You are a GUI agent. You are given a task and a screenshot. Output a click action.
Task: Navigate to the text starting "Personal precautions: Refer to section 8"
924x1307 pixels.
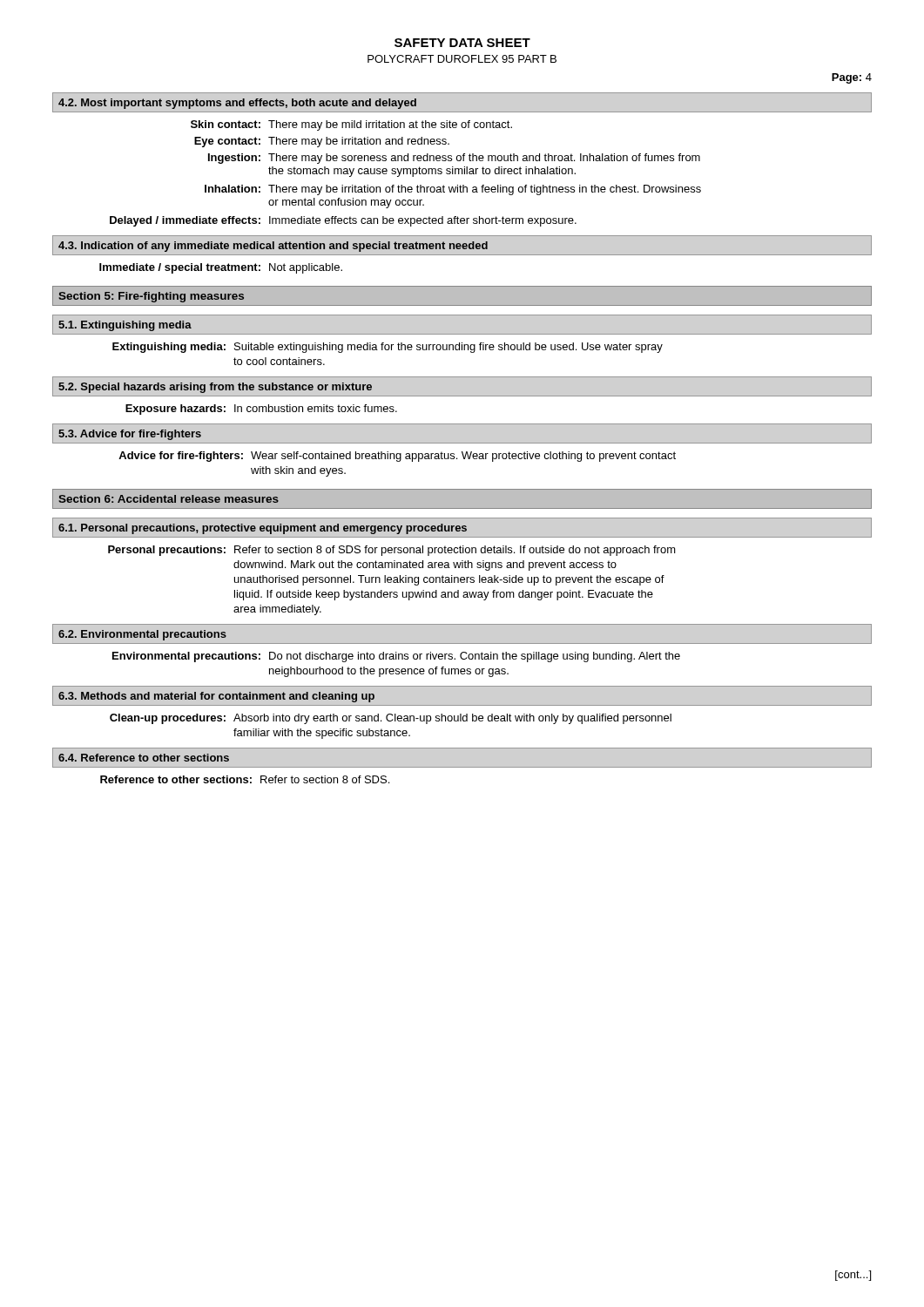(364, 549)
